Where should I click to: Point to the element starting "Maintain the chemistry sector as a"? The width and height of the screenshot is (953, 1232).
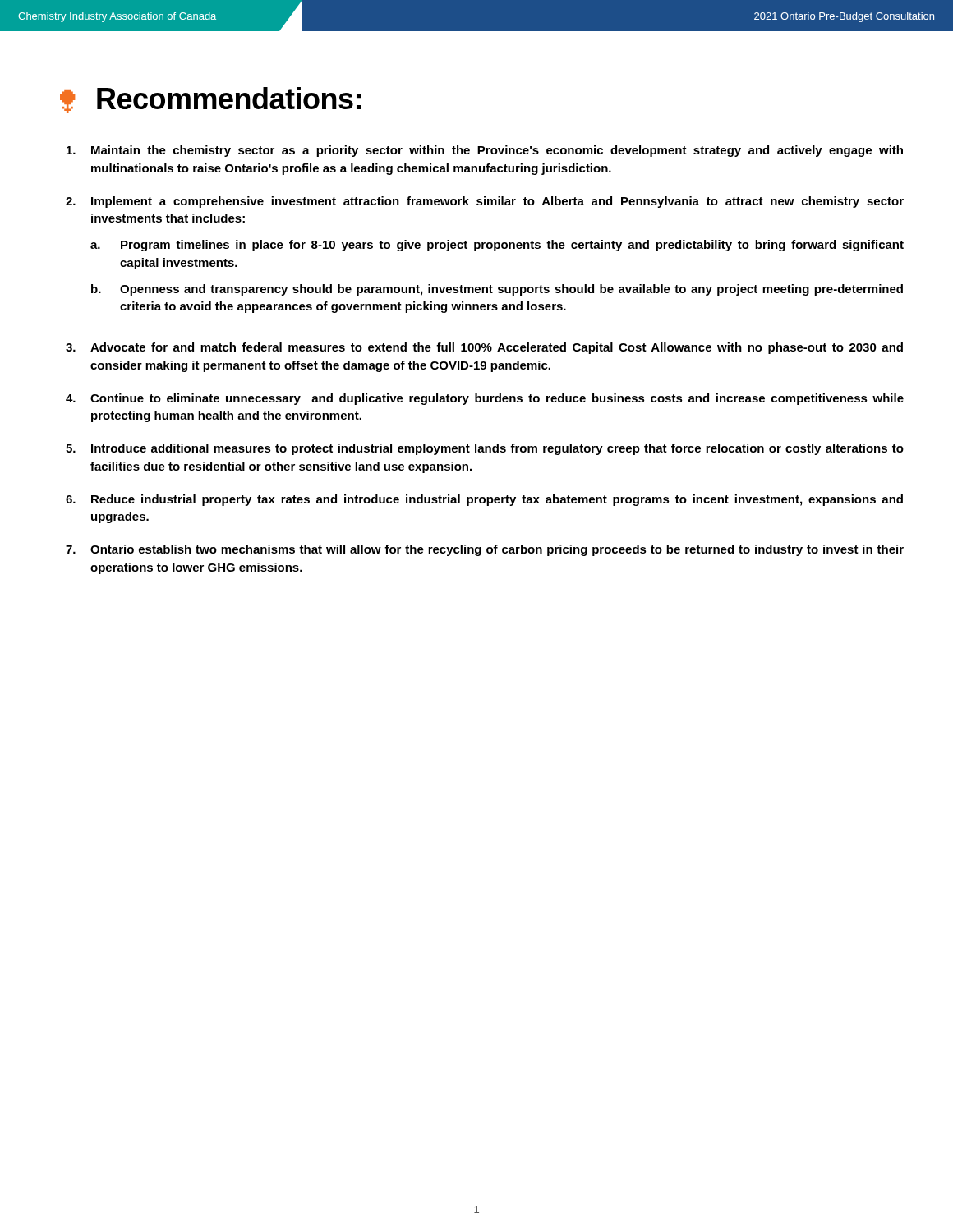(485, 159)
